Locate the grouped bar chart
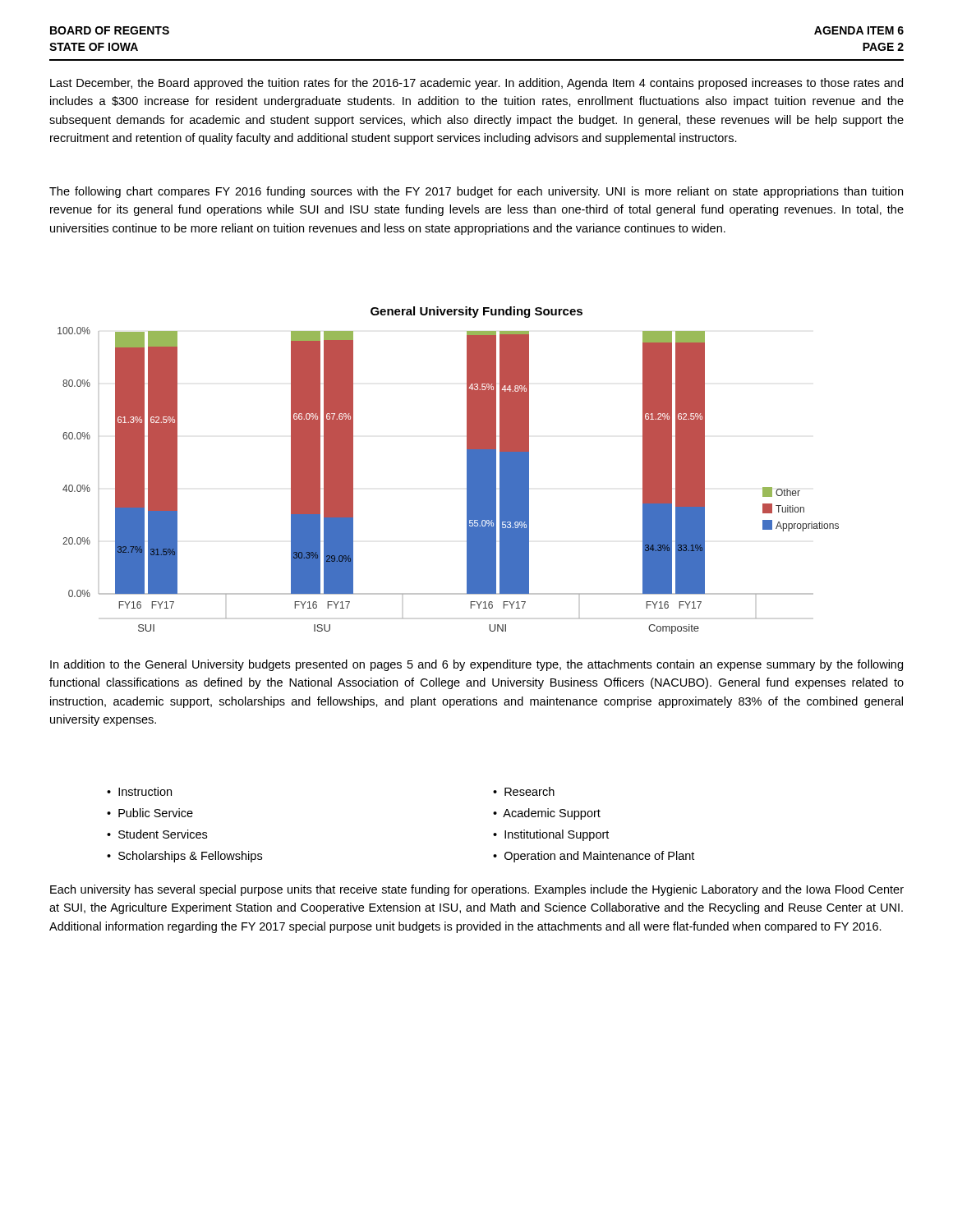This screenshot has height=1232, width=953. point(476,474)
